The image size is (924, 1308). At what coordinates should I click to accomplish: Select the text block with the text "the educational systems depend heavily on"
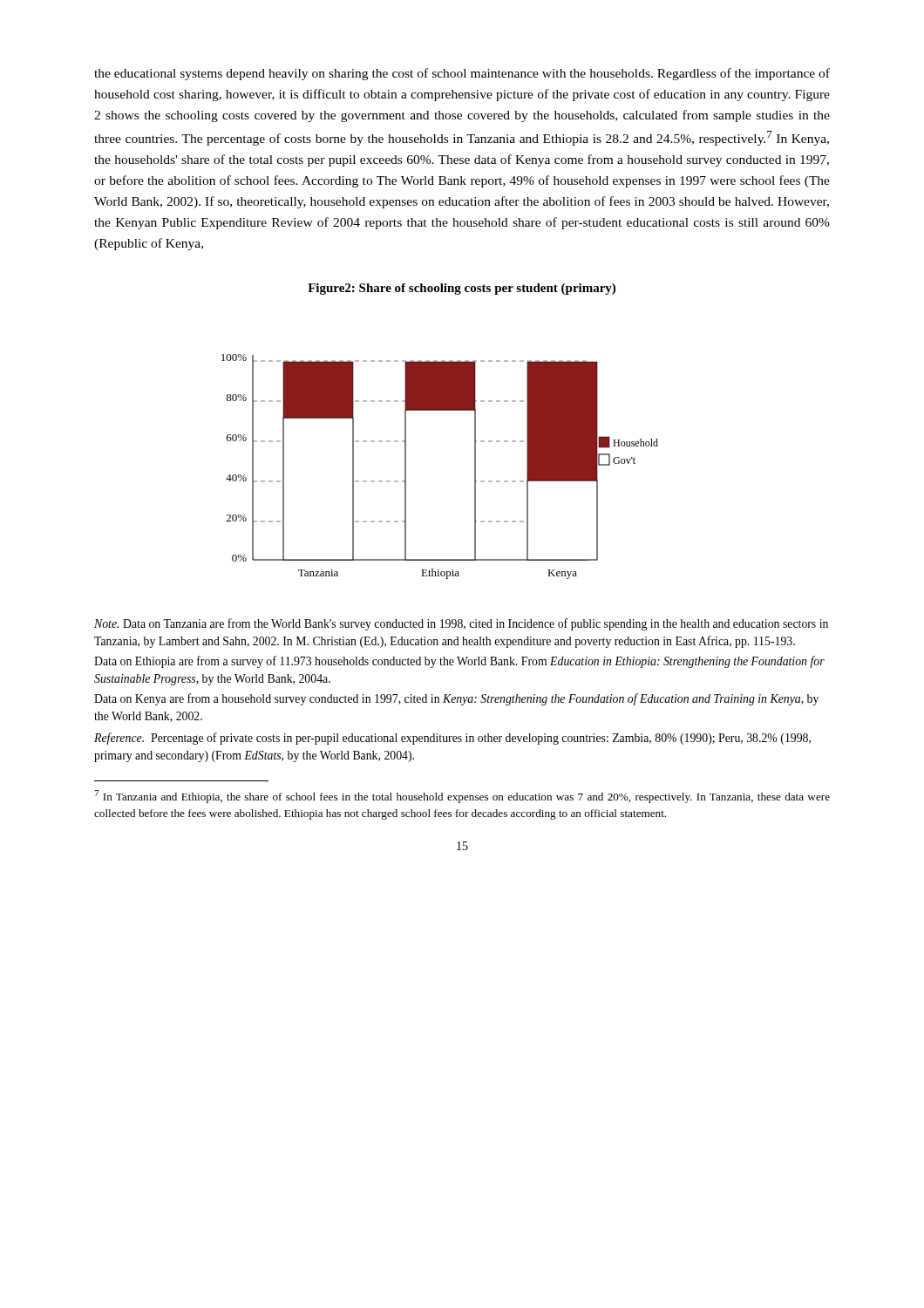coord(462,158)
